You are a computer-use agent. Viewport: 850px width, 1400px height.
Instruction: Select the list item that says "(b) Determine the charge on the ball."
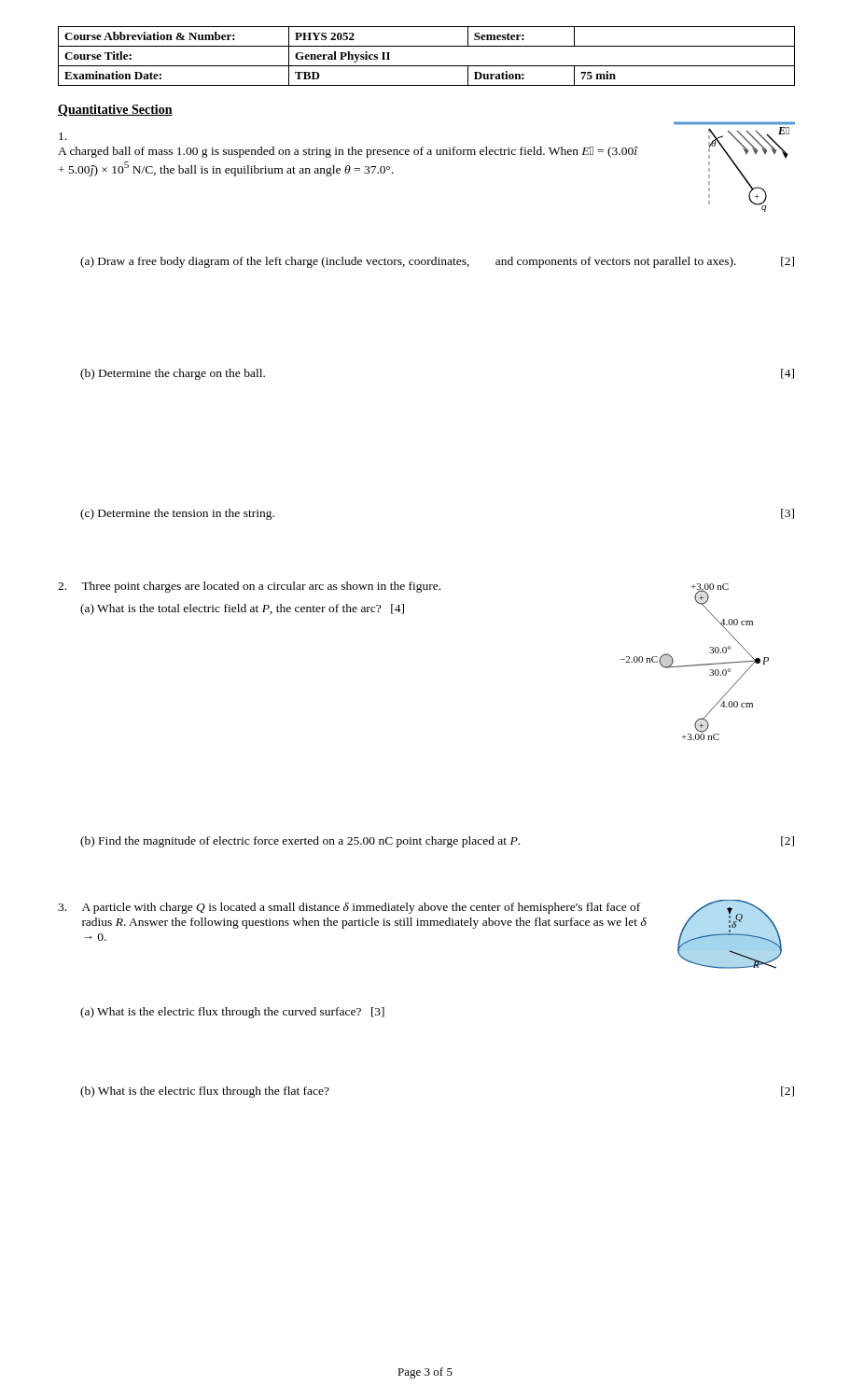tap(163, 374)
